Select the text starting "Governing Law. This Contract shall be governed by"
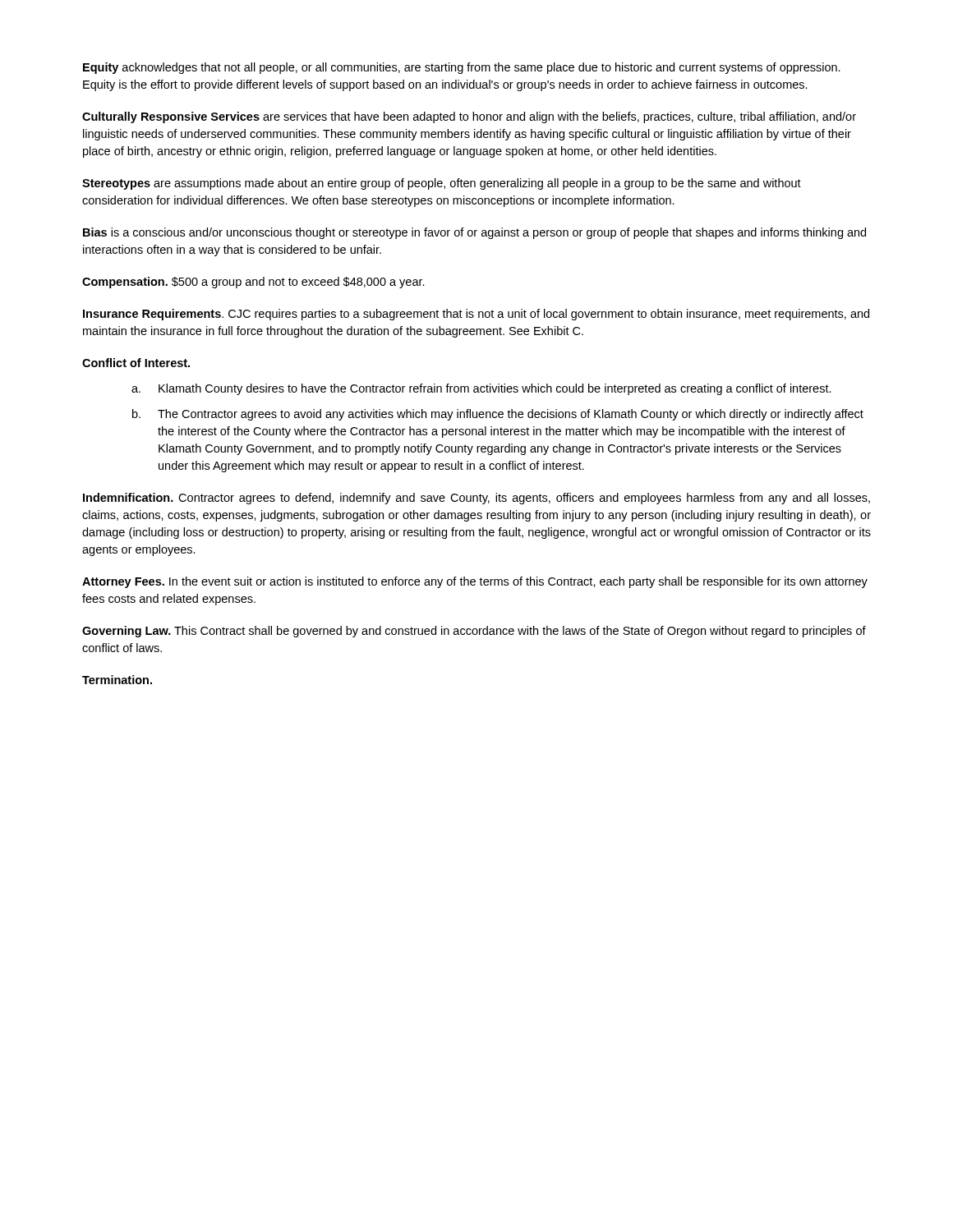This screenshot has height=1232, width=953. tap(474, 640)
